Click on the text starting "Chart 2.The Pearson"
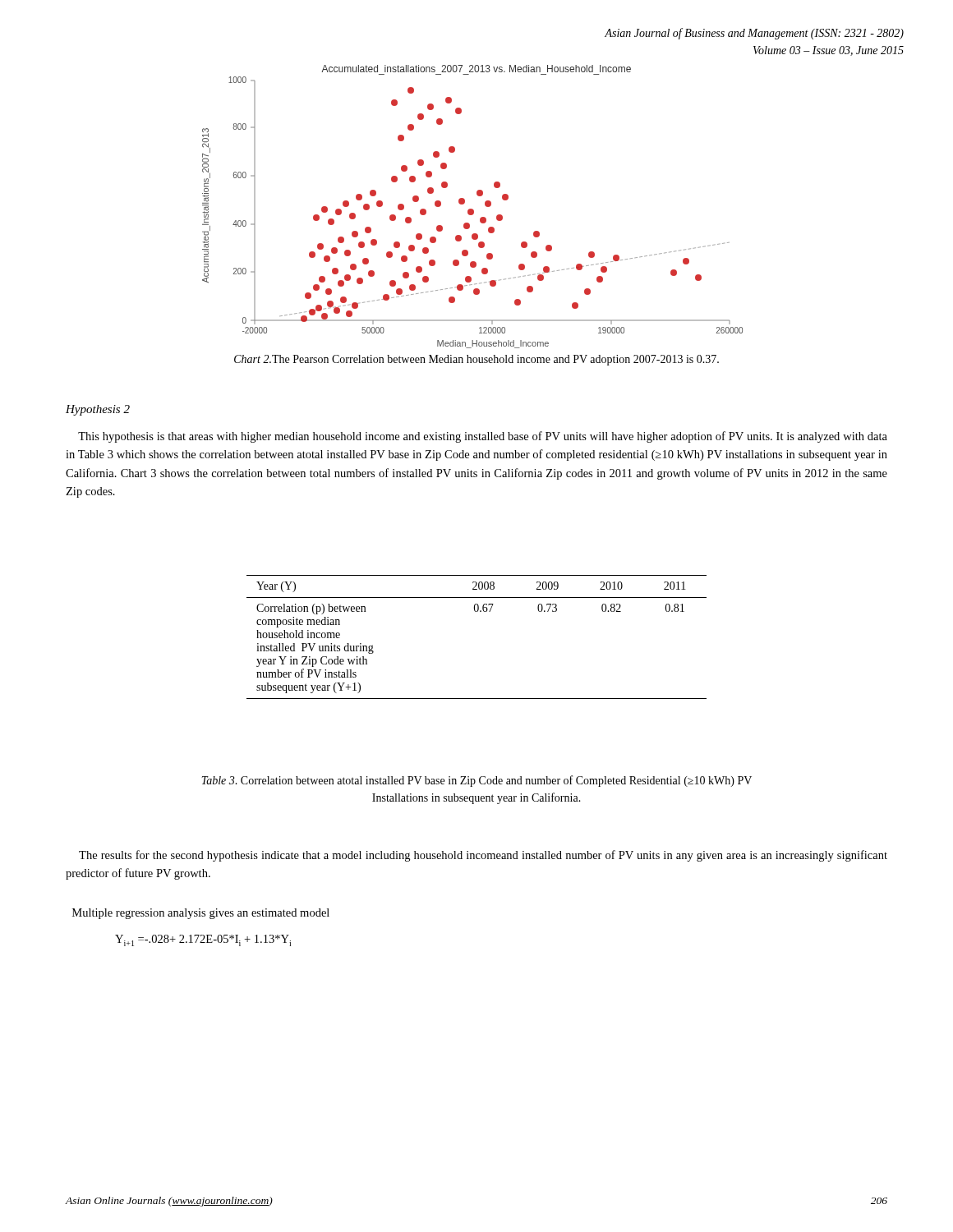The width and height of the screenshot is (953, 1232). pyautogui.click(x=476, y=359)
